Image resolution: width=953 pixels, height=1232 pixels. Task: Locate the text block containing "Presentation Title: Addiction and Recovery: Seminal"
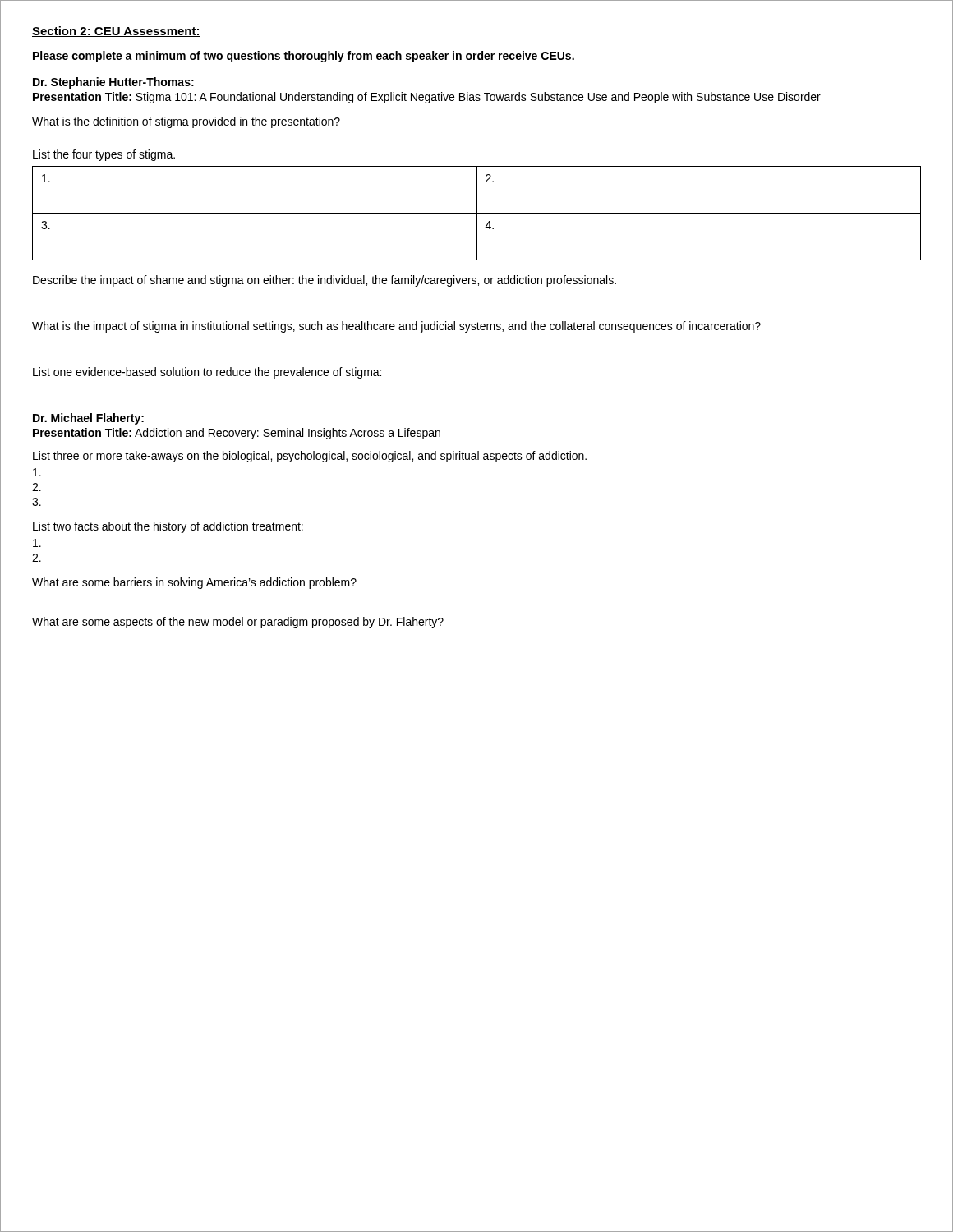(236, 433)
